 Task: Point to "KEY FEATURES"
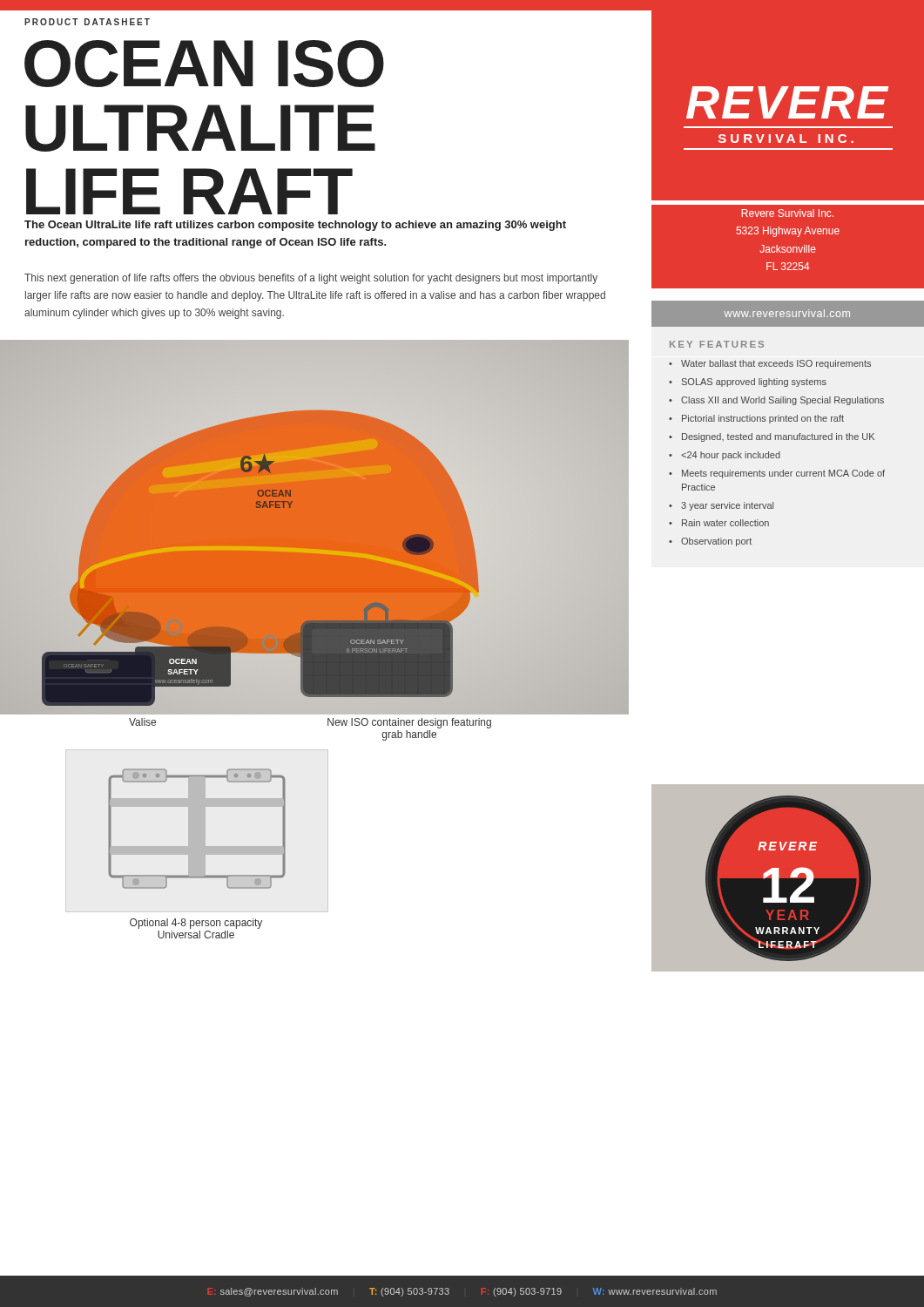point(717,344)
